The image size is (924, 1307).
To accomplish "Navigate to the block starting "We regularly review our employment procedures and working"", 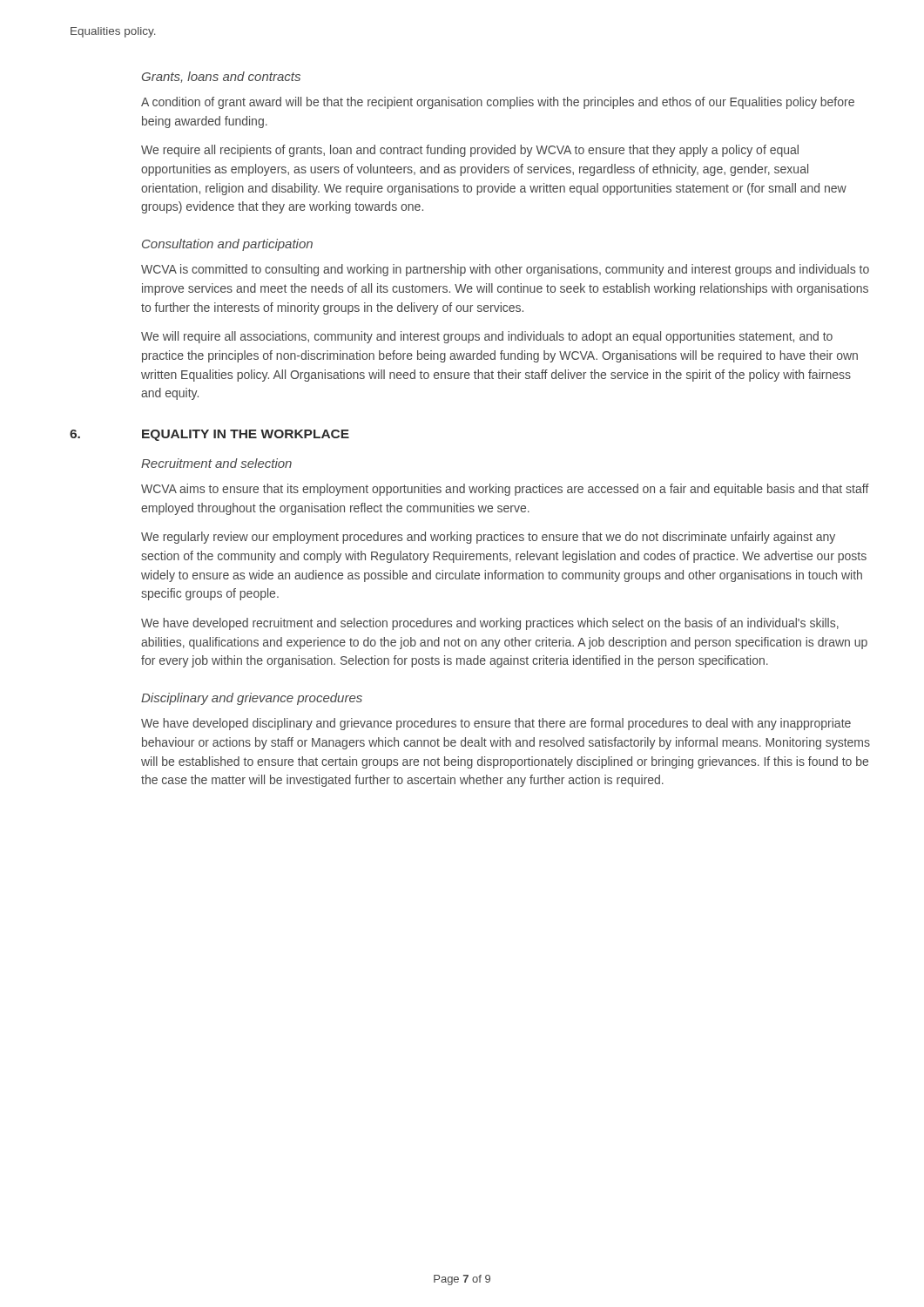I will pos(504,565).
